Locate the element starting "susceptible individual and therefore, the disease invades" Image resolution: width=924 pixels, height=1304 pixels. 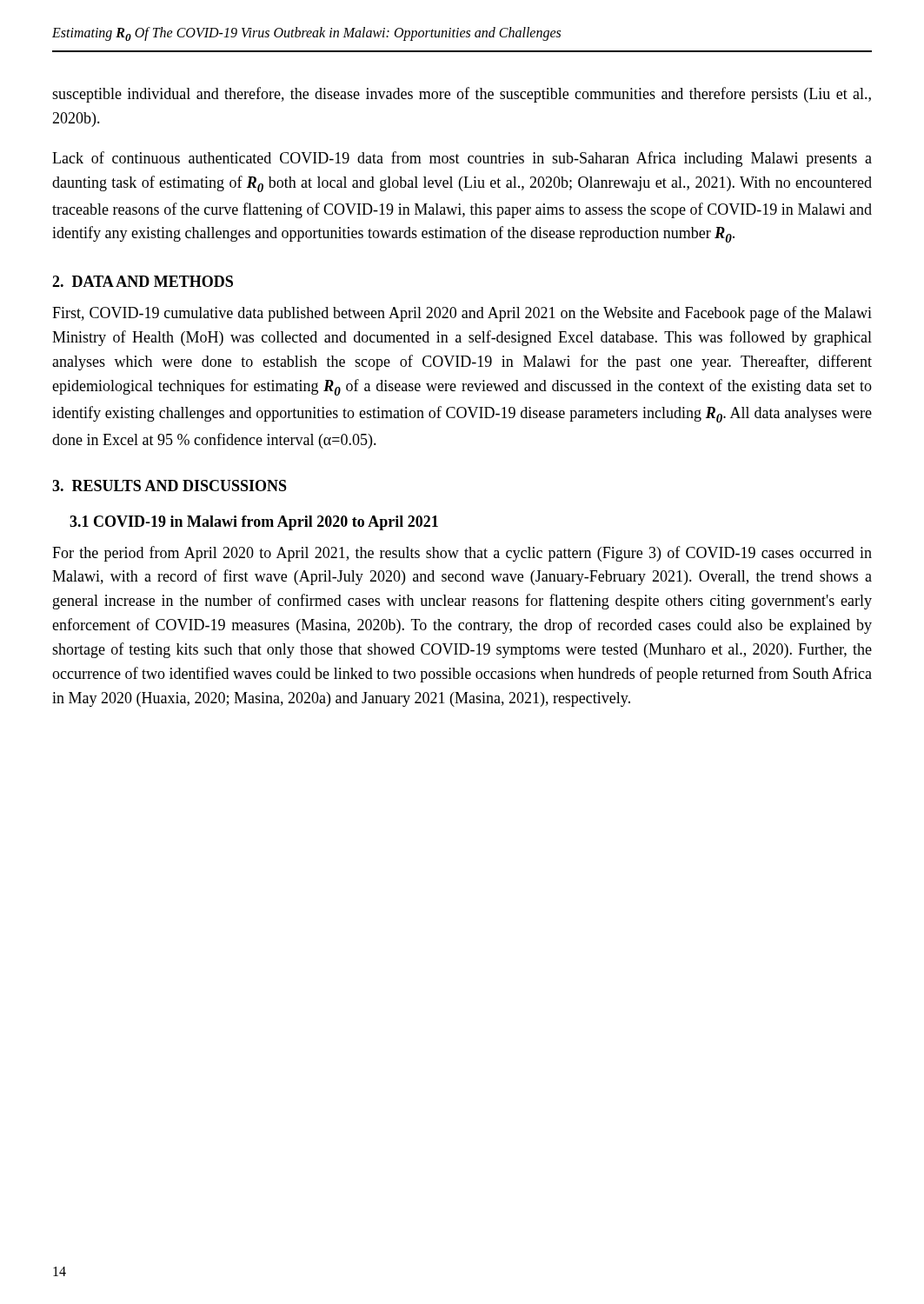pos(462,106)
